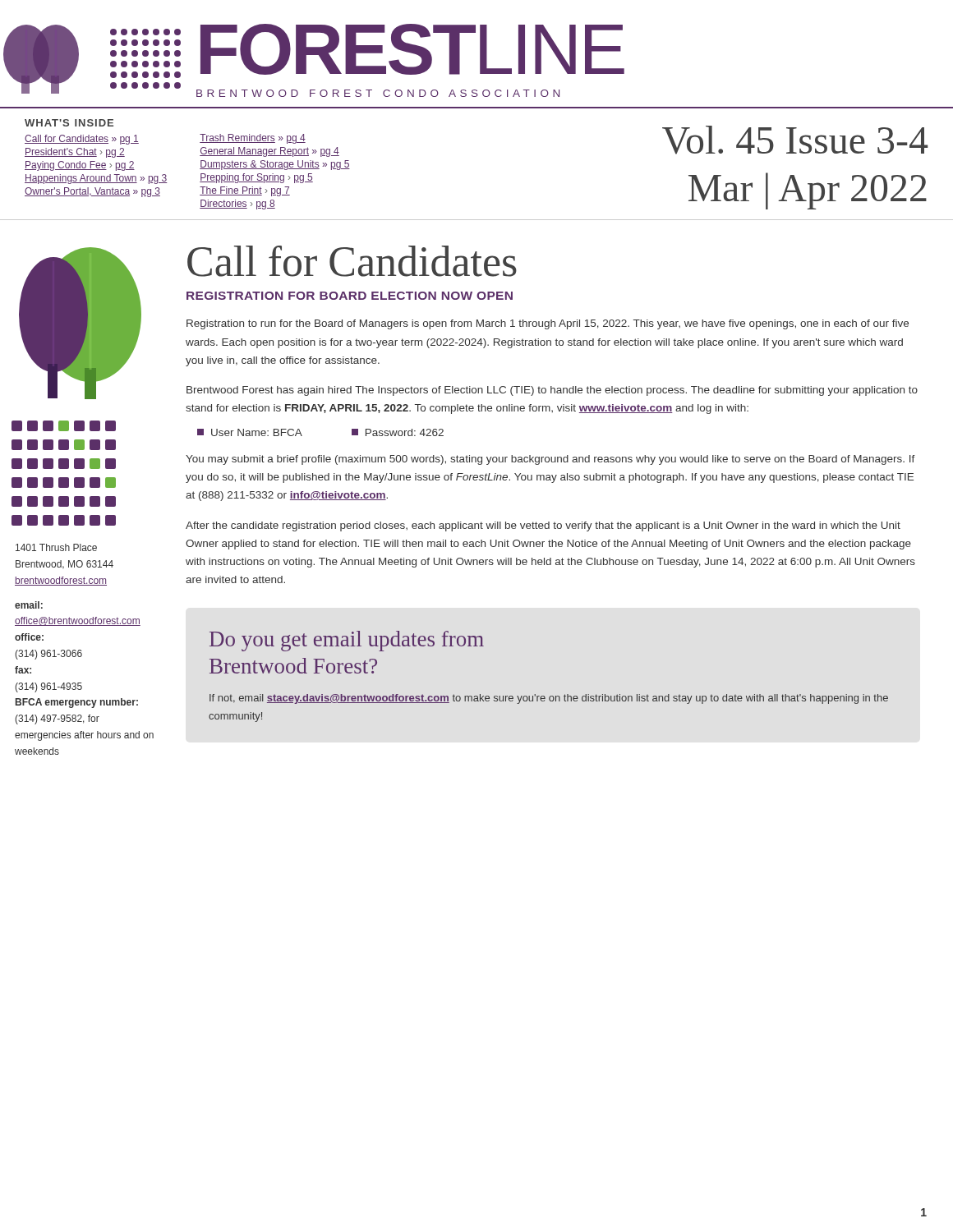The height and width of the screenshot is (1232, 953).
Task: Locate the text "Call for Candidates"
Action: (352, 262)
